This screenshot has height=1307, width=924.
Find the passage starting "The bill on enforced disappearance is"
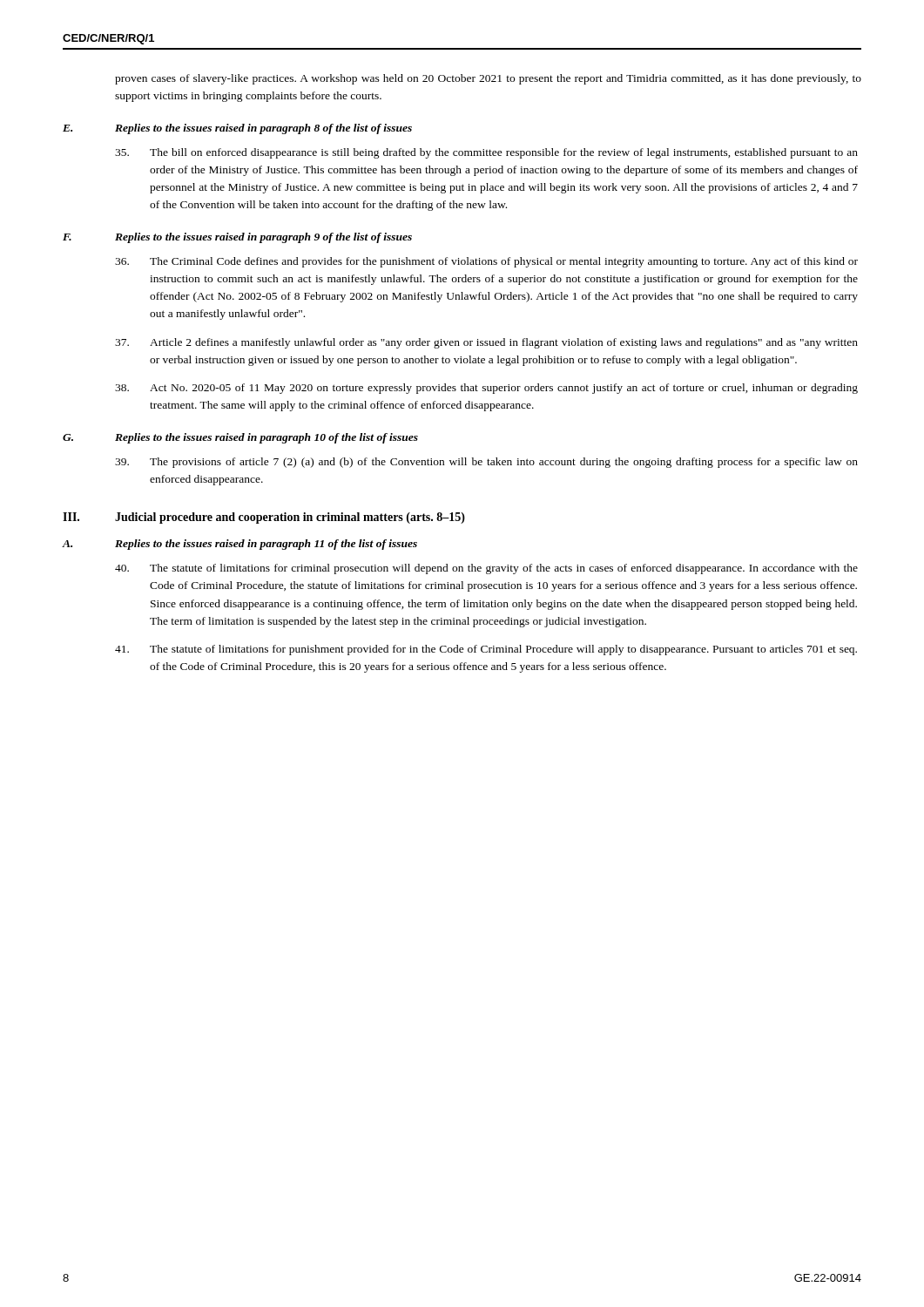[486, 179]
